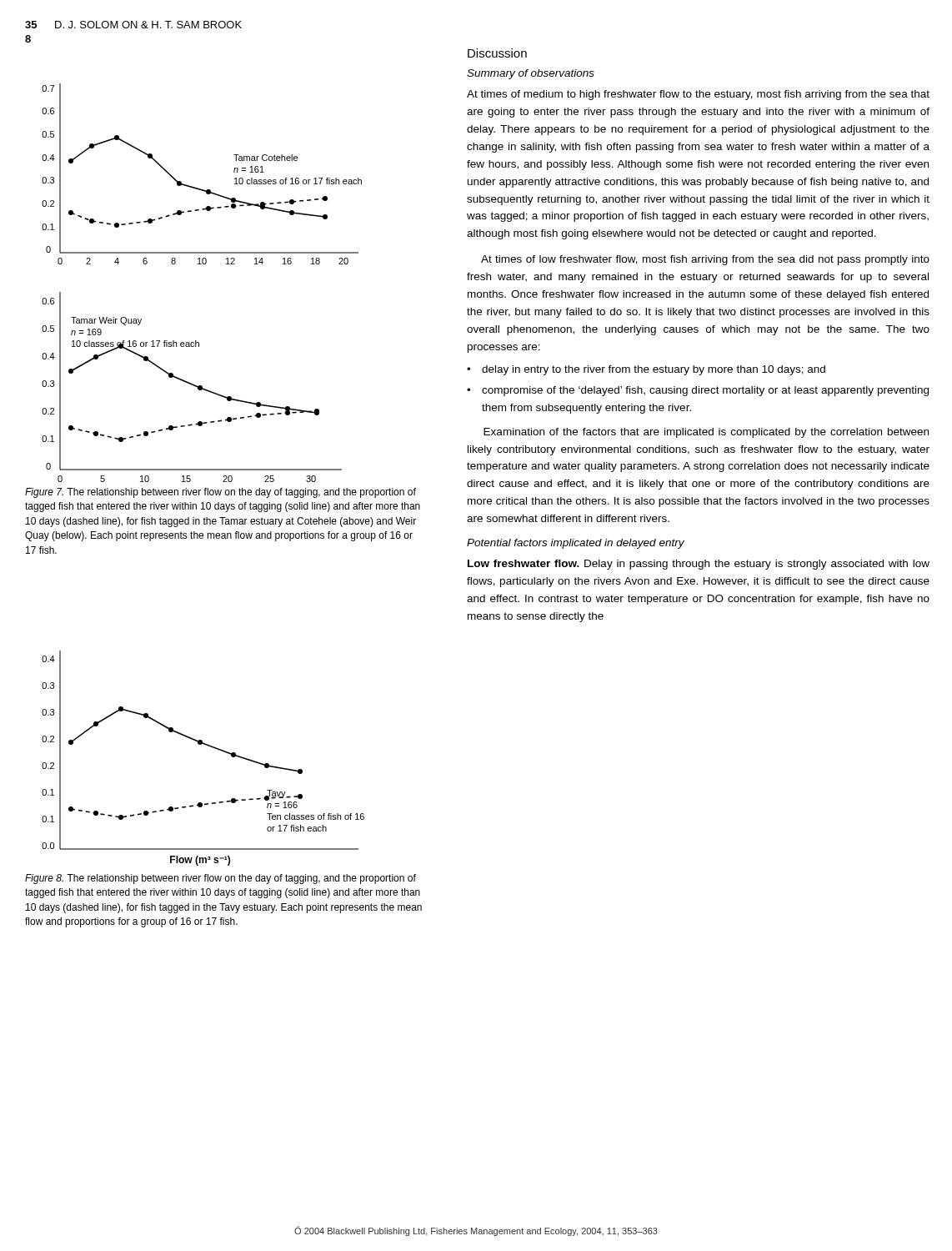The height and width of the screenshot is (1251, 952).
Task: Locate the caption that says "Figure 7. The"
Action: coord(225,522)
